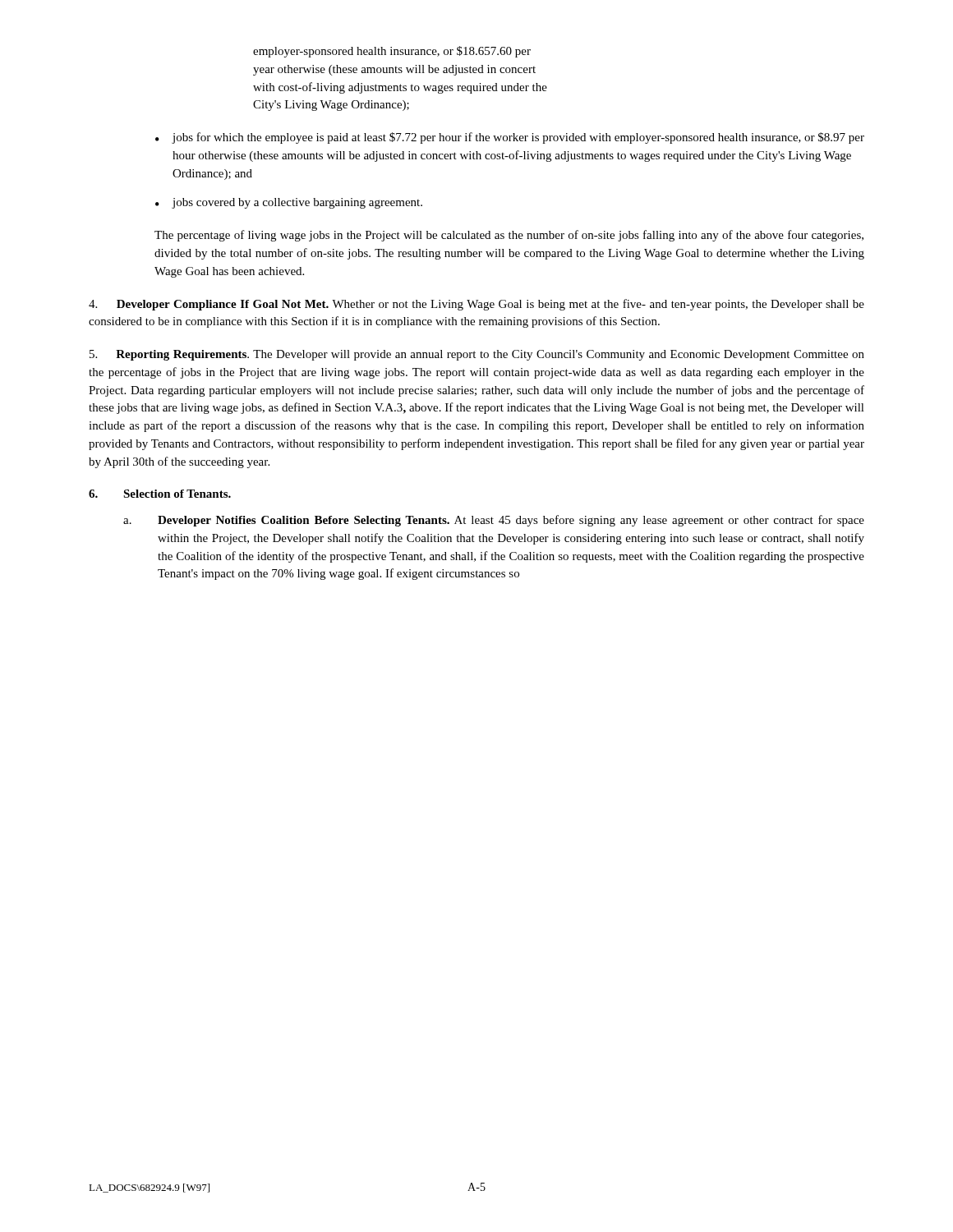Click the passage that begins "employer-sponsored health insurance, or $18.657.60 per year"
953x1232 pixels.
(400, 78)
